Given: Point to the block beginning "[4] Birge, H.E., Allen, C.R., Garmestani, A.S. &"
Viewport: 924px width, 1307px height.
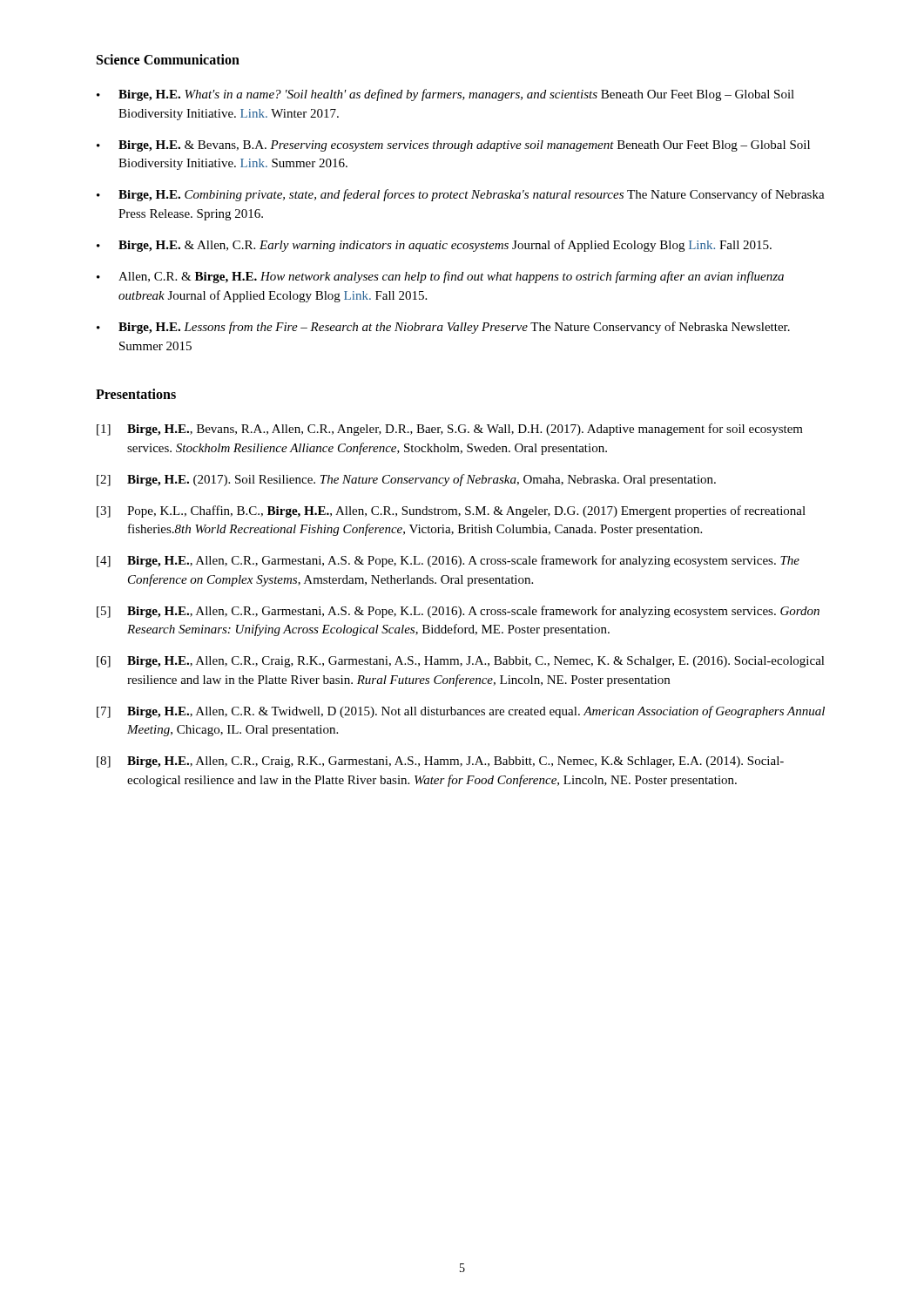Looking at the screenshot, I should (x=462, y=571).
